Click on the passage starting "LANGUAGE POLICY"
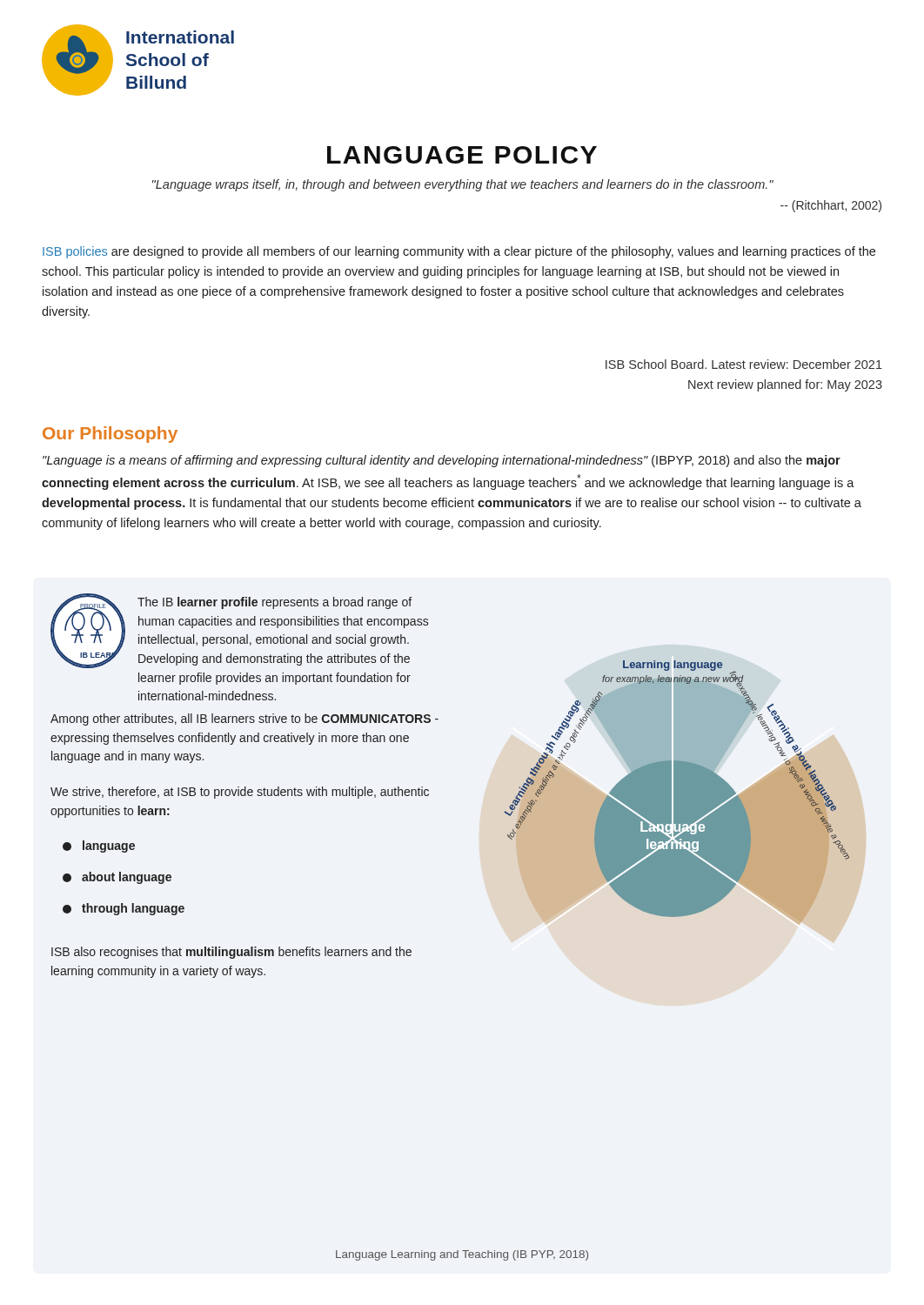This screenshot has width=924, height=1305. [462, 154]
